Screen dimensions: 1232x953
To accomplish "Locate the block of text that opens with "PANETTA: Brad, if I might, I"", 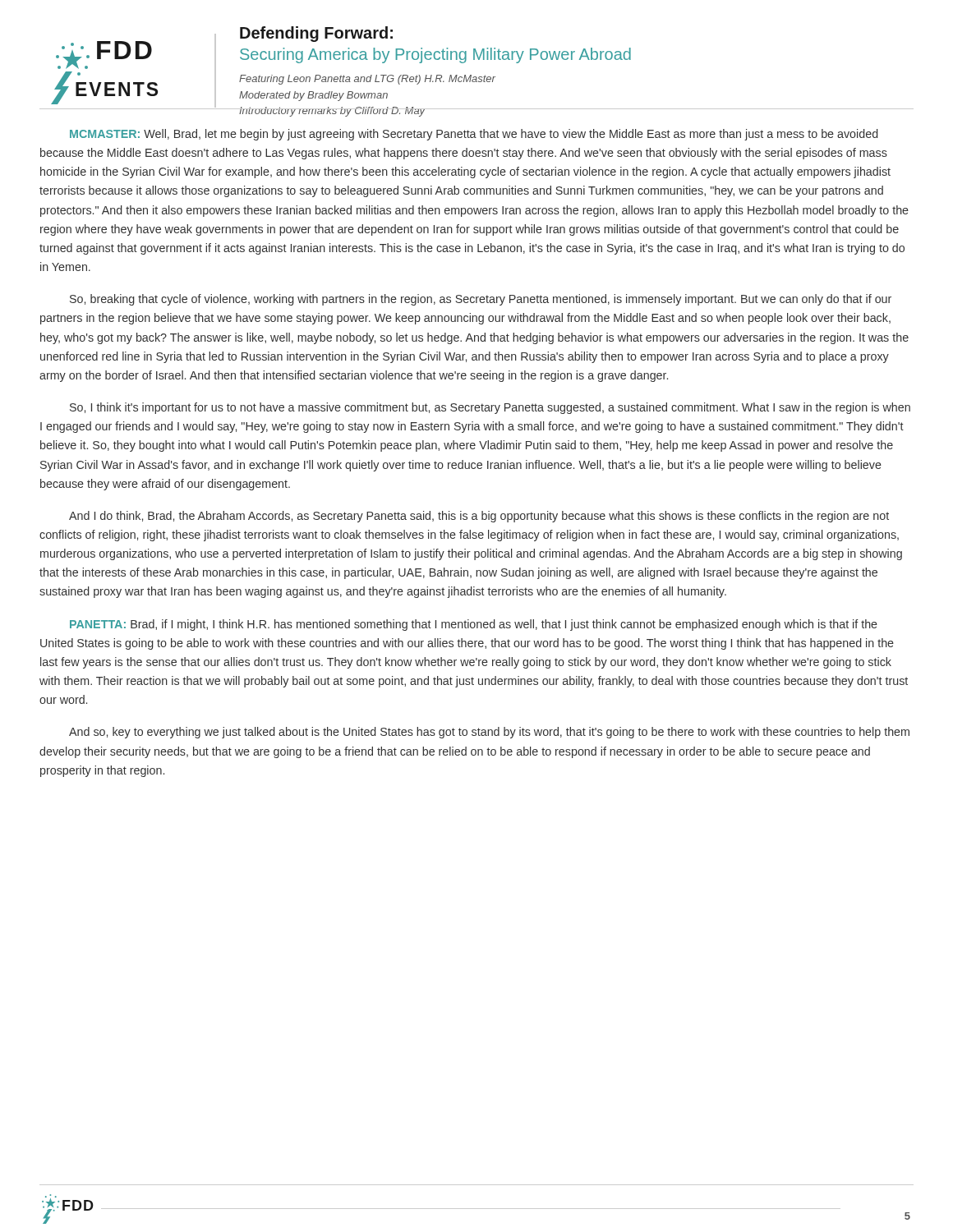I will (474, 662).
